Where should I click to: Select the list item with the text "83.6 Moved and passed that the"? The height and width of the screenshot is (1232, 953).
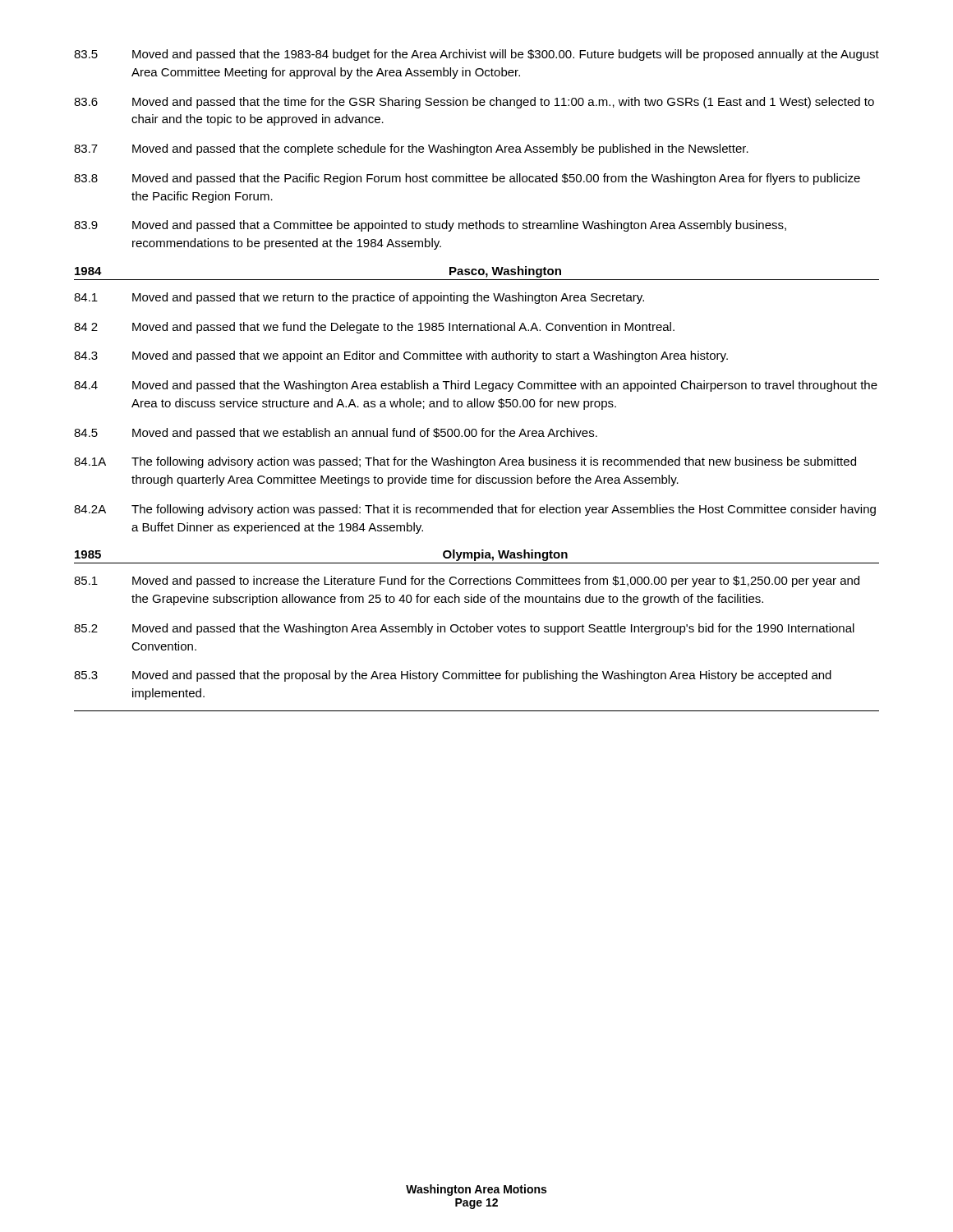(476, 110)
